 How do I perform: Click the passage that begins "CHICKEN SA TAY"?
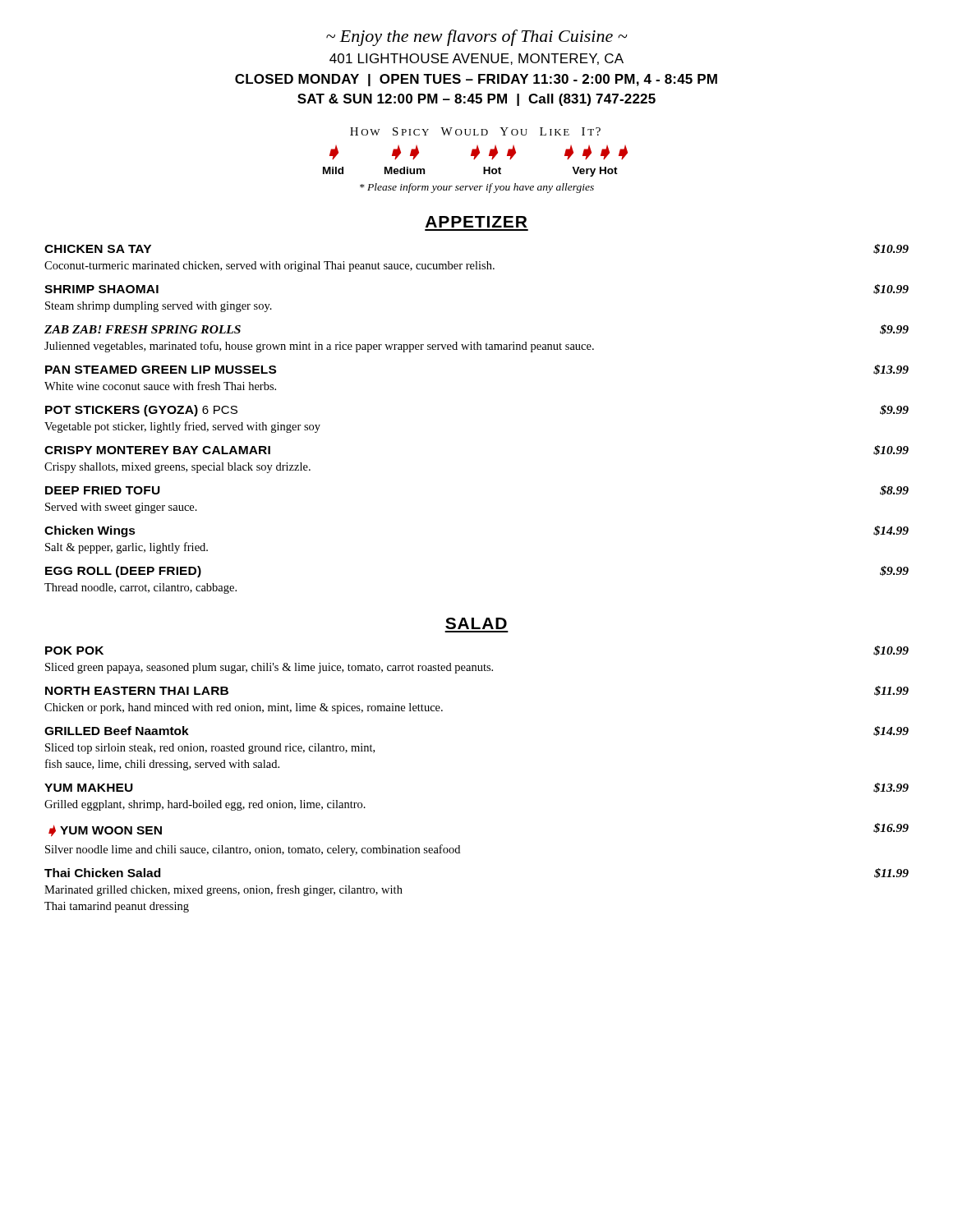click(476, 258)
